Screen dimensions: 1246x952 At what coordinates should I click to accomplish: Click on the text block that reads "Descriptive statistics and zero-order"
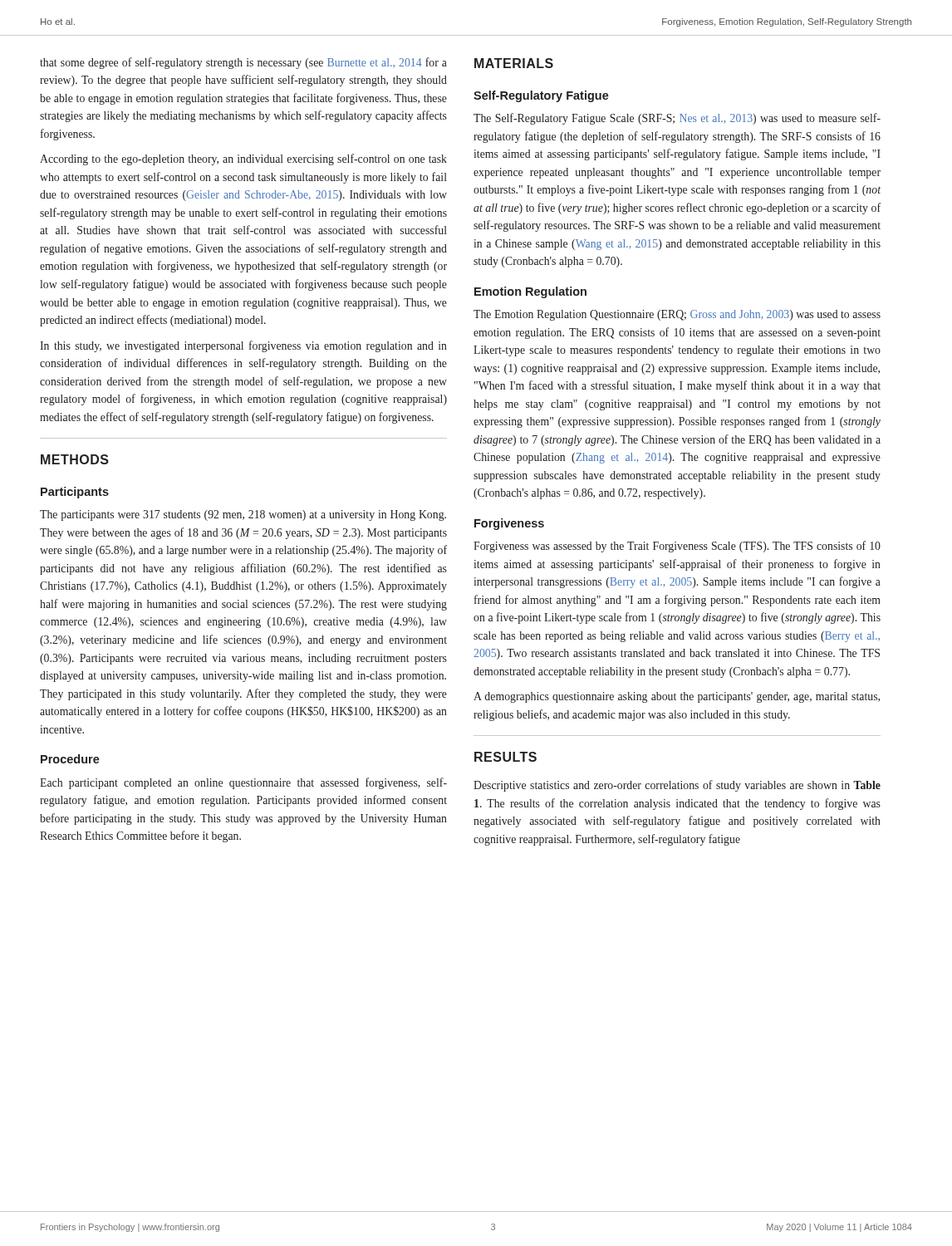[x=677, y=813]
